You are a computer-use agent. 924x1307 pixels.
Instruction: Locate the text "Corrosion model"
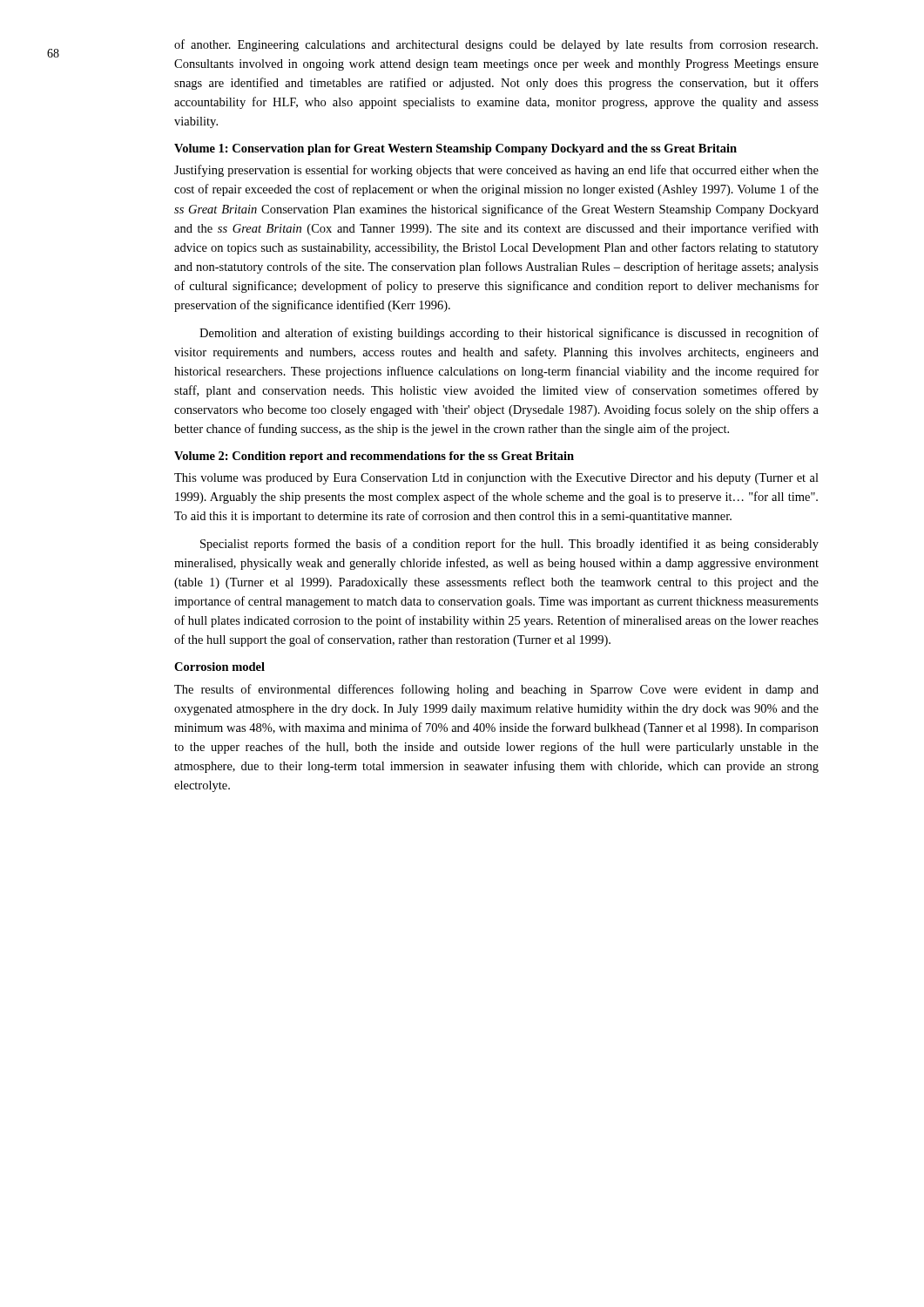click(x=219, y=667)
